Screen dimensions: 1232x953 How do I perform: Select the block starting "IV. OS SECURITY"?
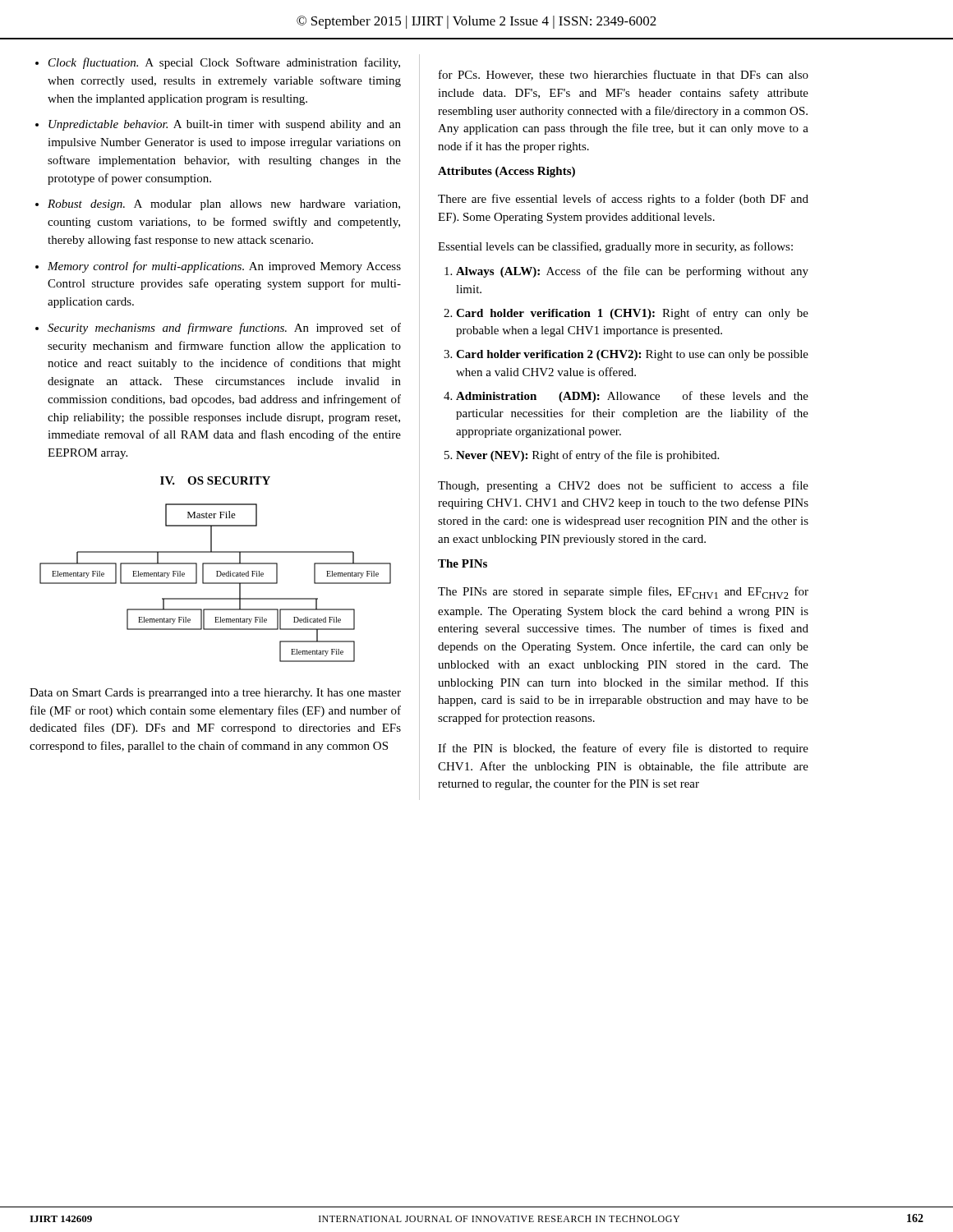coord(215,480)
